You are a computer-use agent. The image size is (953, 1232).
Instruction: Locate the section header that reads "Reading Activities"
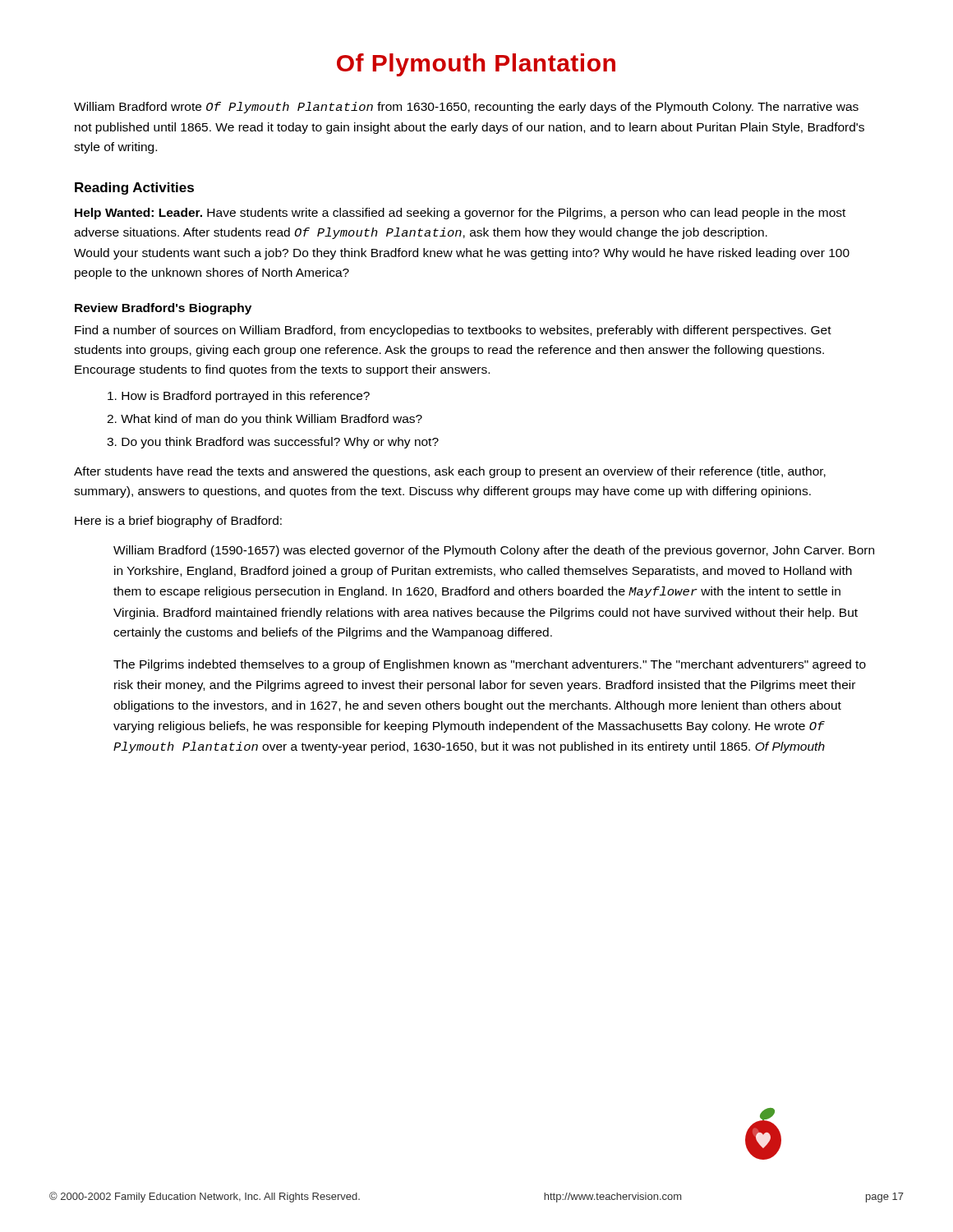pos(134,188)
